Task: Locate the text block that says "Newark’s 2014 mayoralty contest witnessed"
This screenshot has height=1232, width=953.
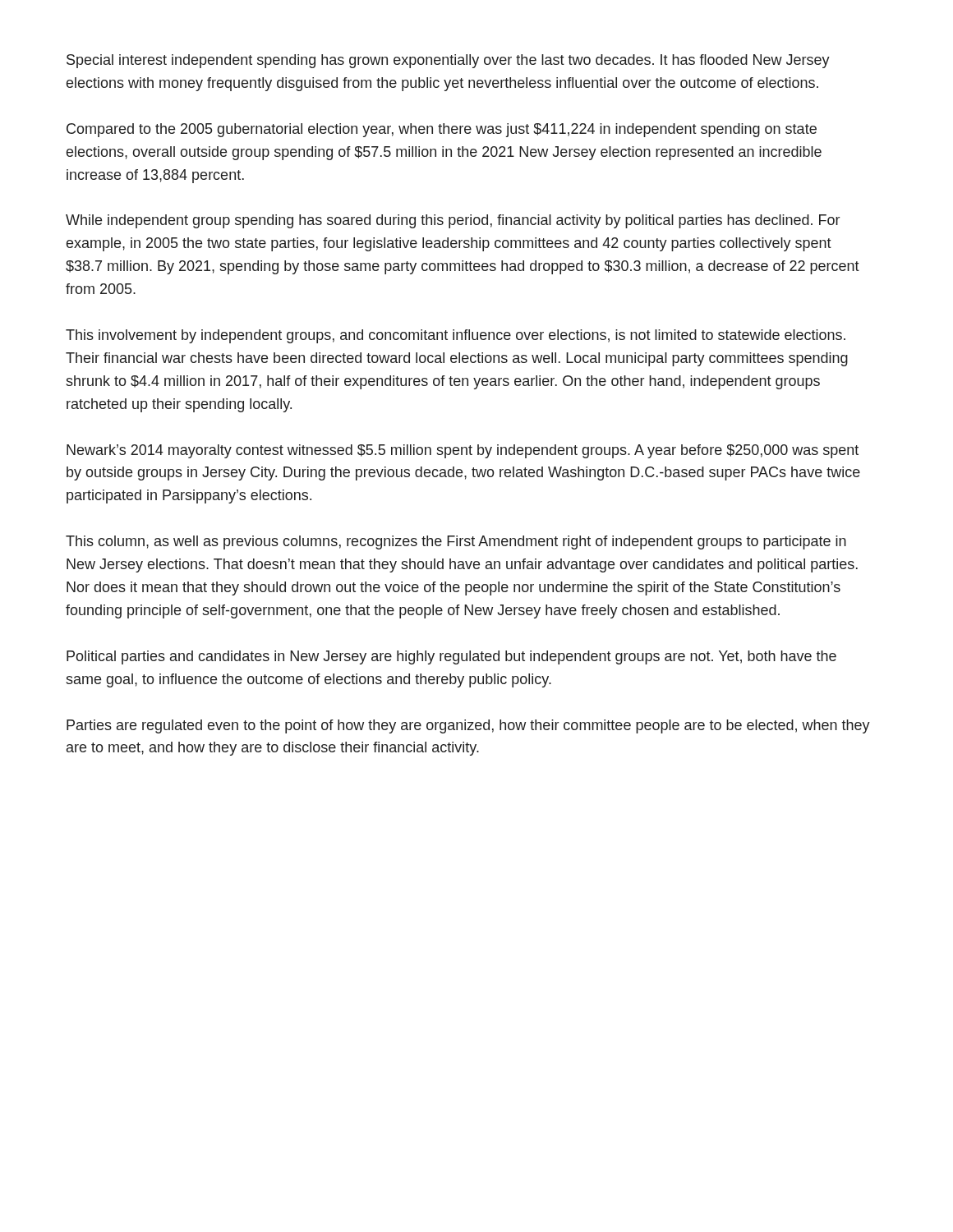Action: pos(463,473)
